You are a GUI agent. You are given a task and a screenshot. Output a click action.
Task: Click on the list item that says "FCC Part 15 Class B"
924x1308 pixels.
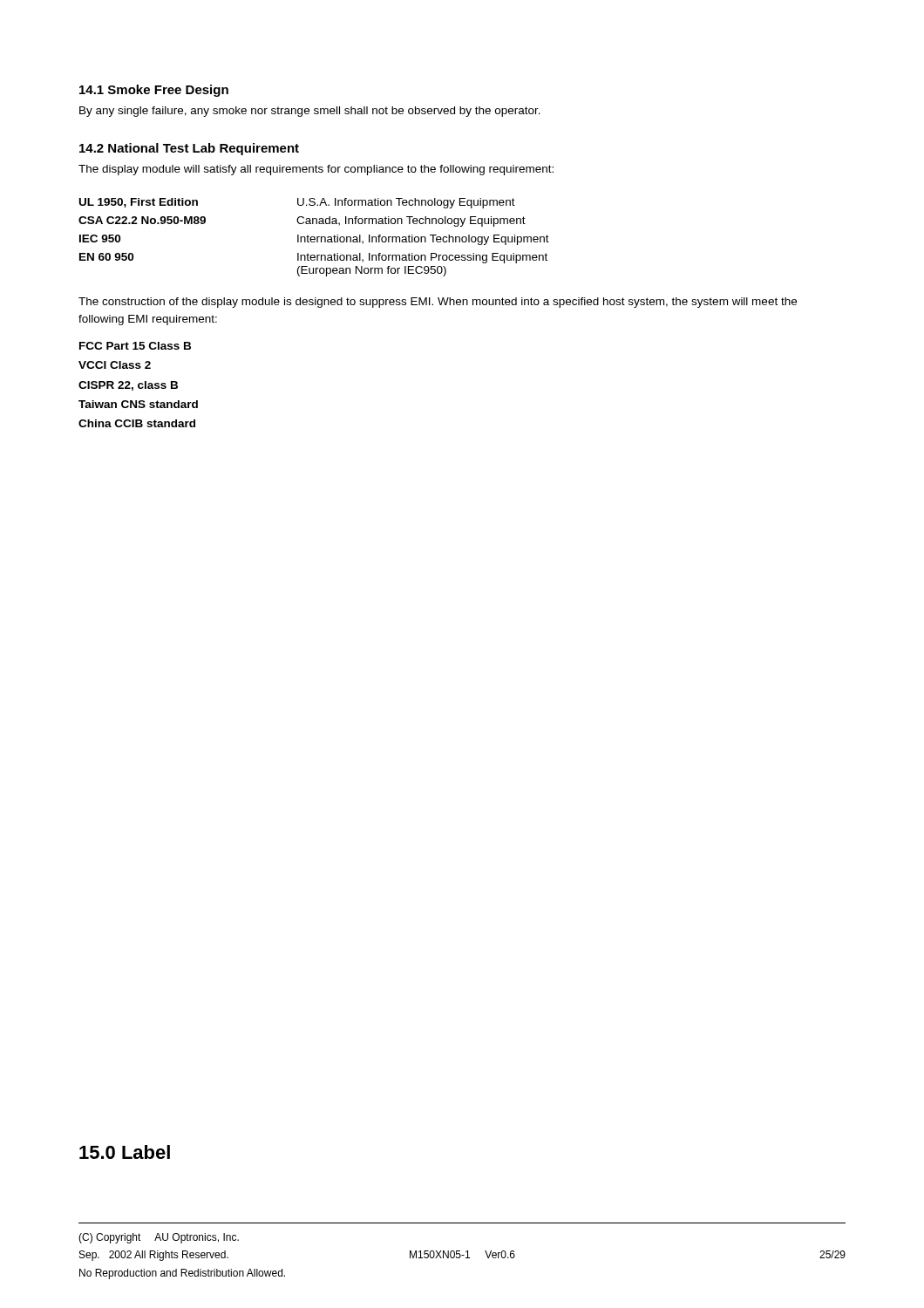click(x=135, y=346)
